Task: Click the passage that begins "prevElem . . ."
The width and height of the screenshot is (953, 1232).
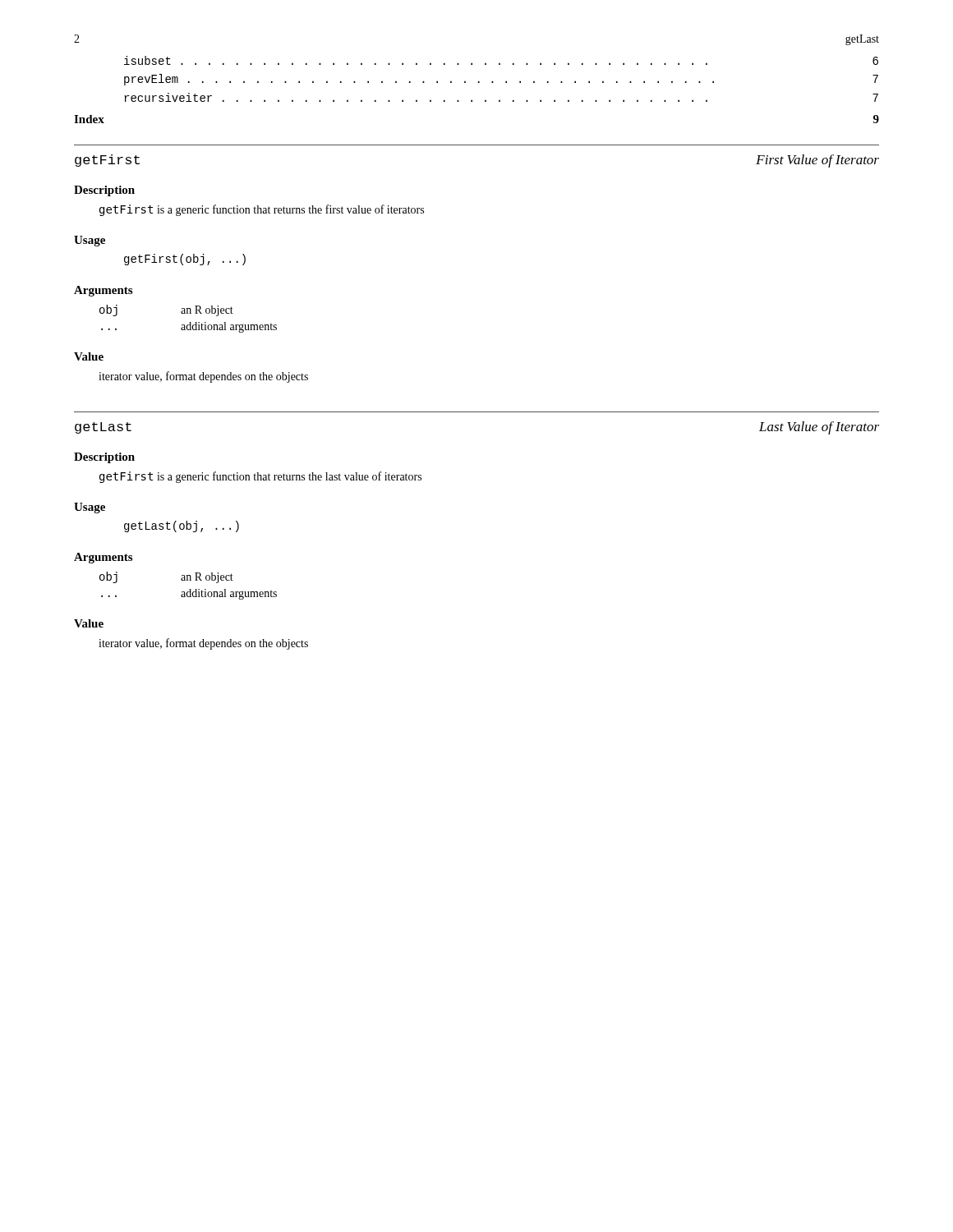Action: [x=501, y=80]
